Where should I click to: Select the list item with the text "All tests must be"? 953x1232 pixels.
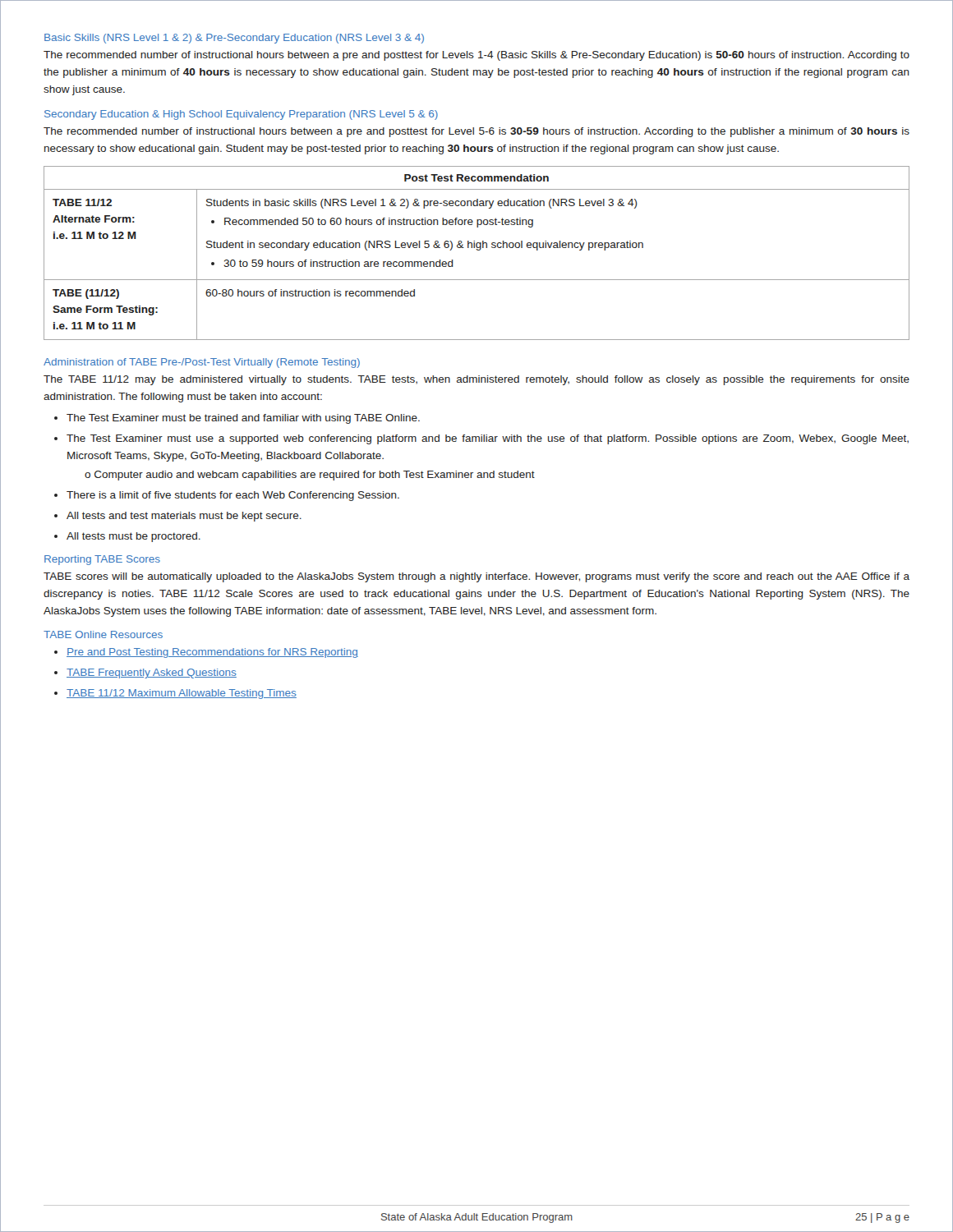pos(134,536)
